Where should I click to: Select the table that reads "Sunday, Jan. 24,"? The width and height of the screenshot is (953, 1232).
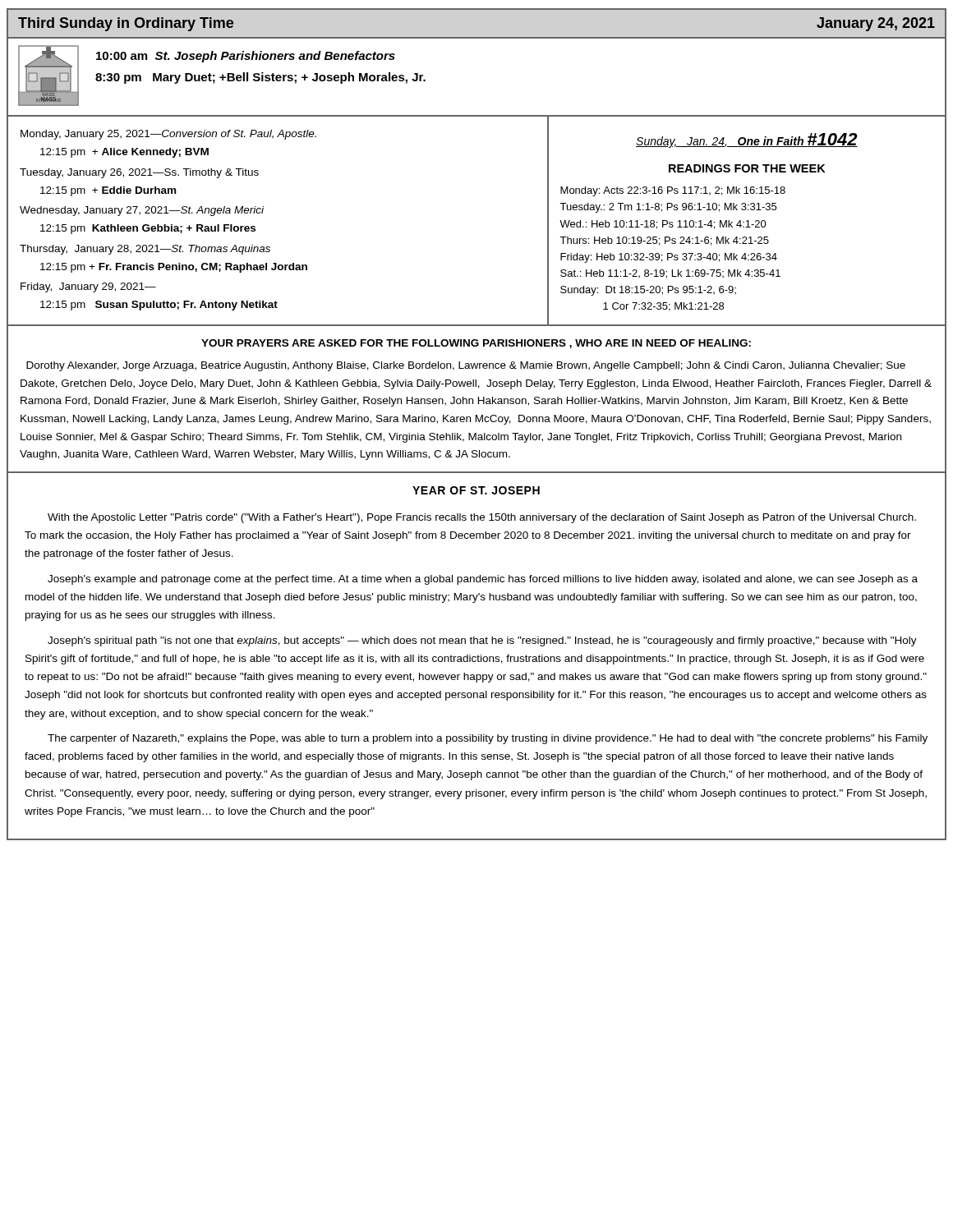[747, 220]
